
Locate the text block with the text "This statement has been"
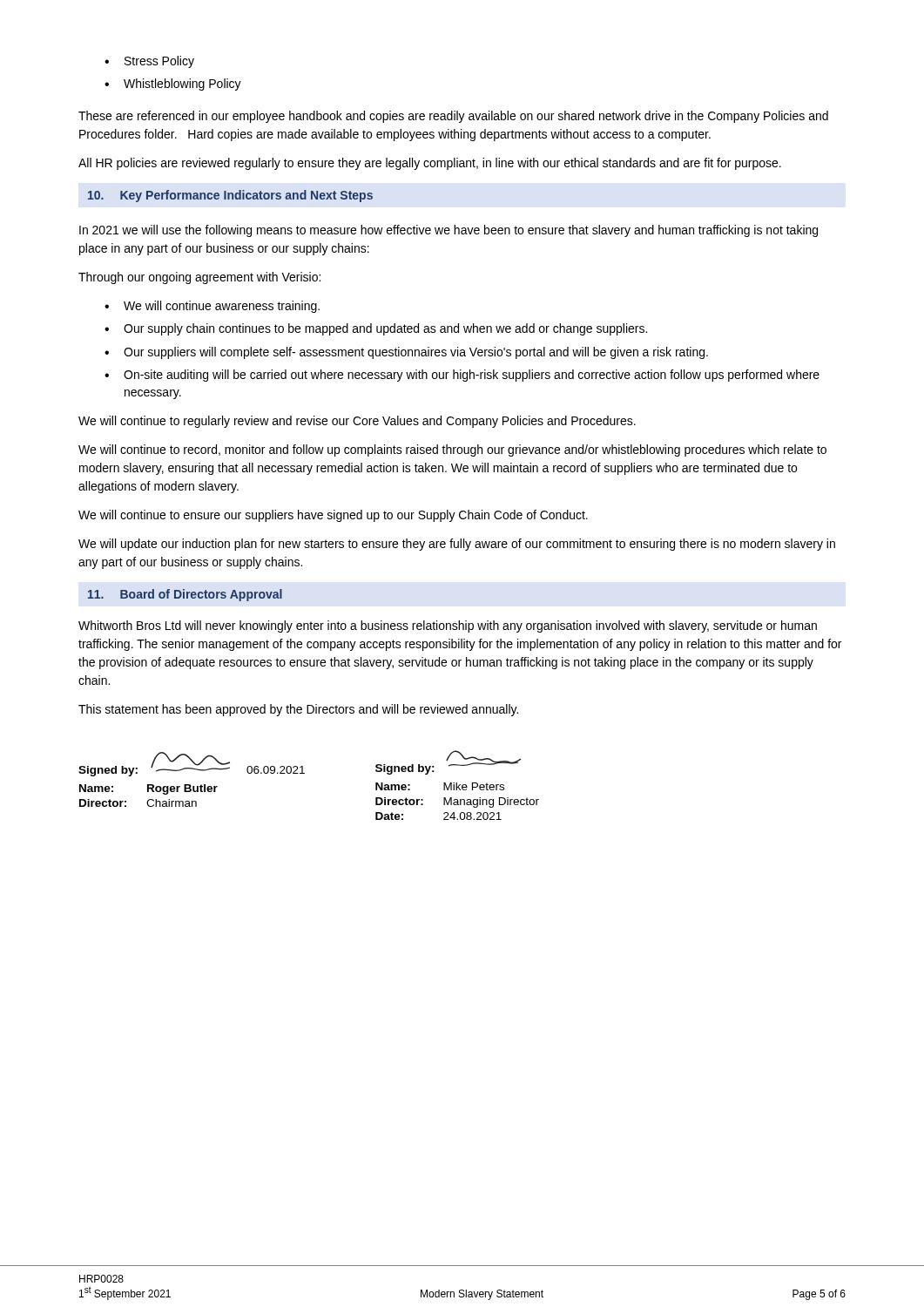(x=462, y=709)
